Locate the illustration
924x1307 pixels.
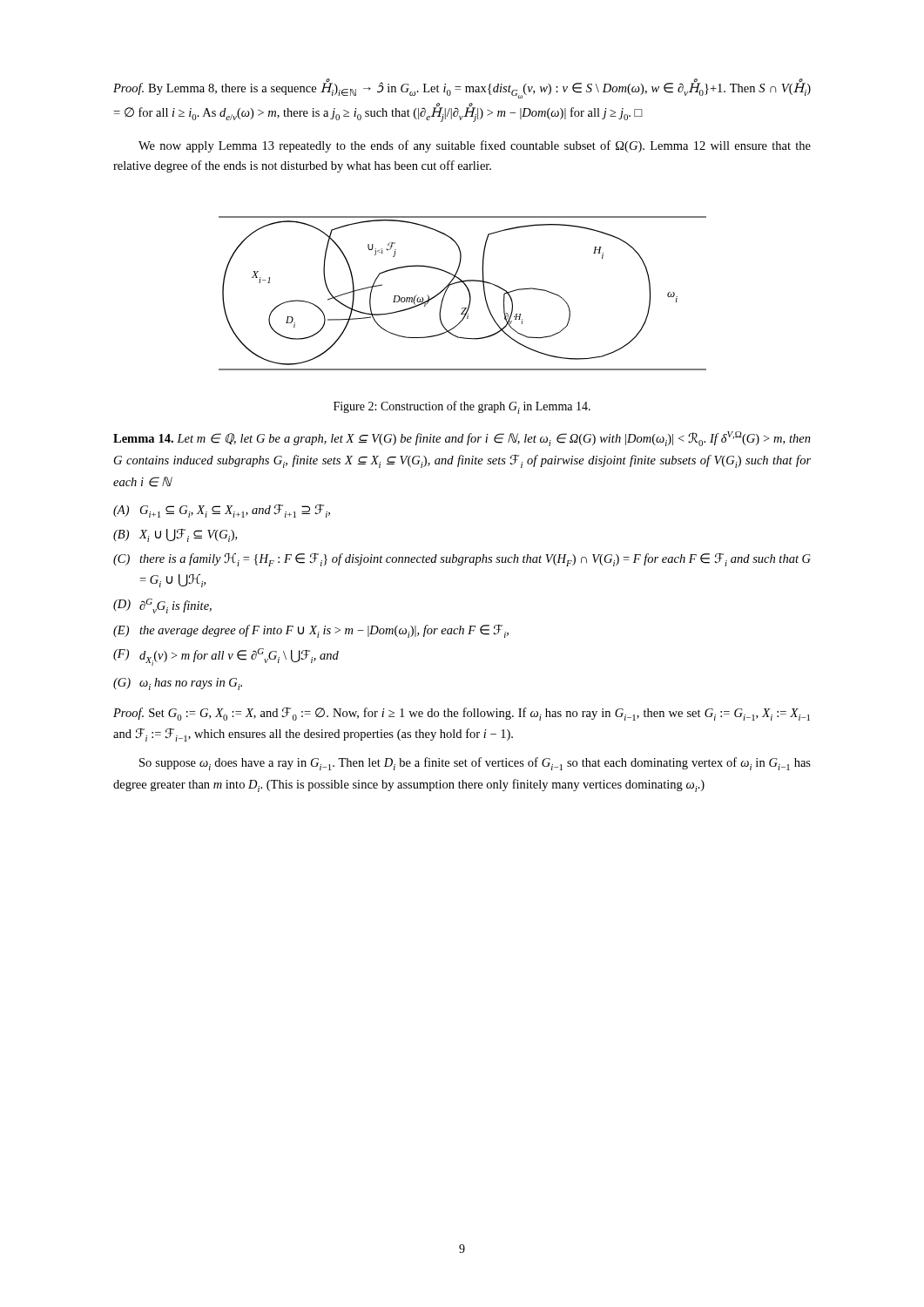[462, 305]
